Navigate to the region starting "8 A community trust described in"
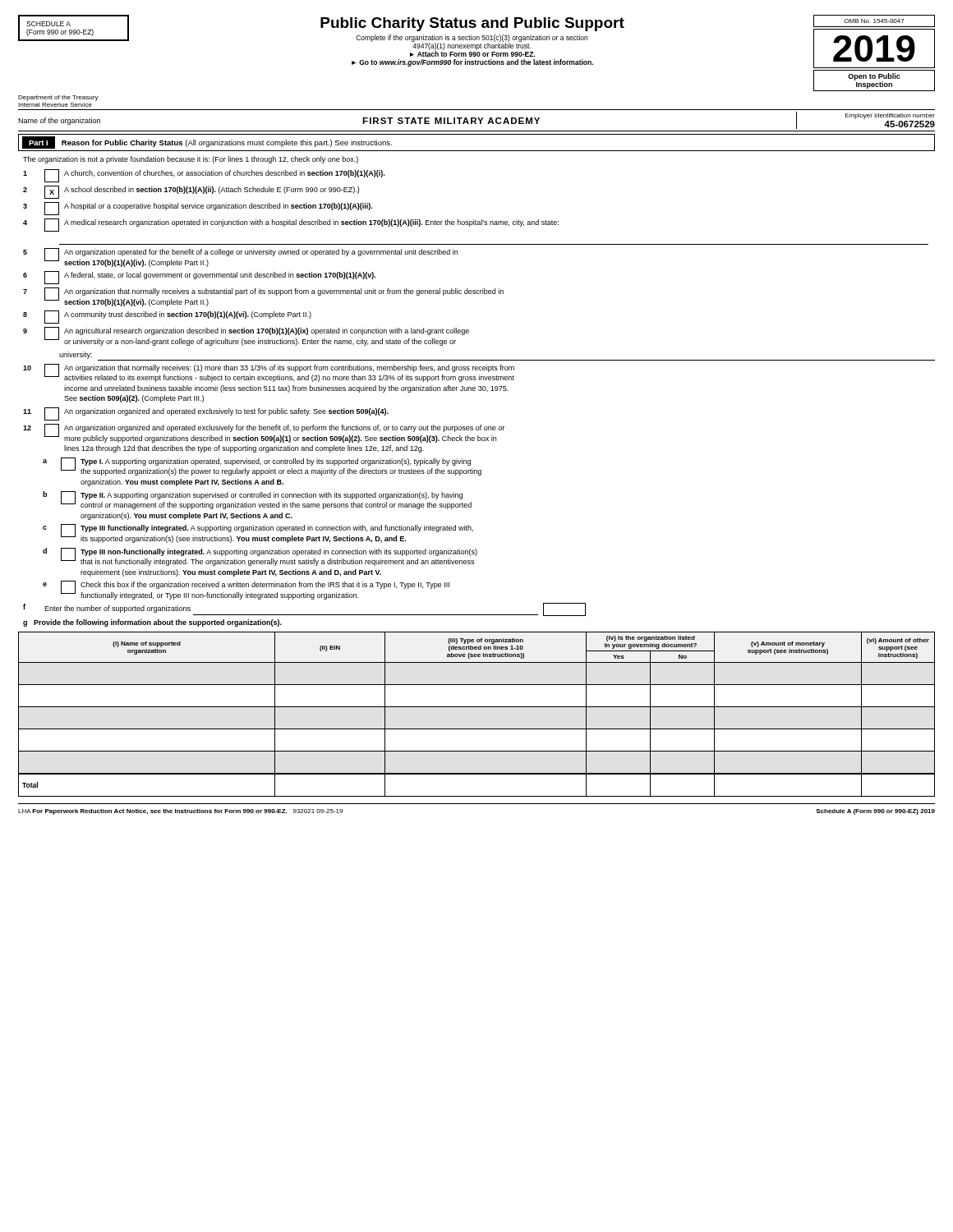Image resolution: width=953 pixels, height=1232 pixels. coord(167,317)
